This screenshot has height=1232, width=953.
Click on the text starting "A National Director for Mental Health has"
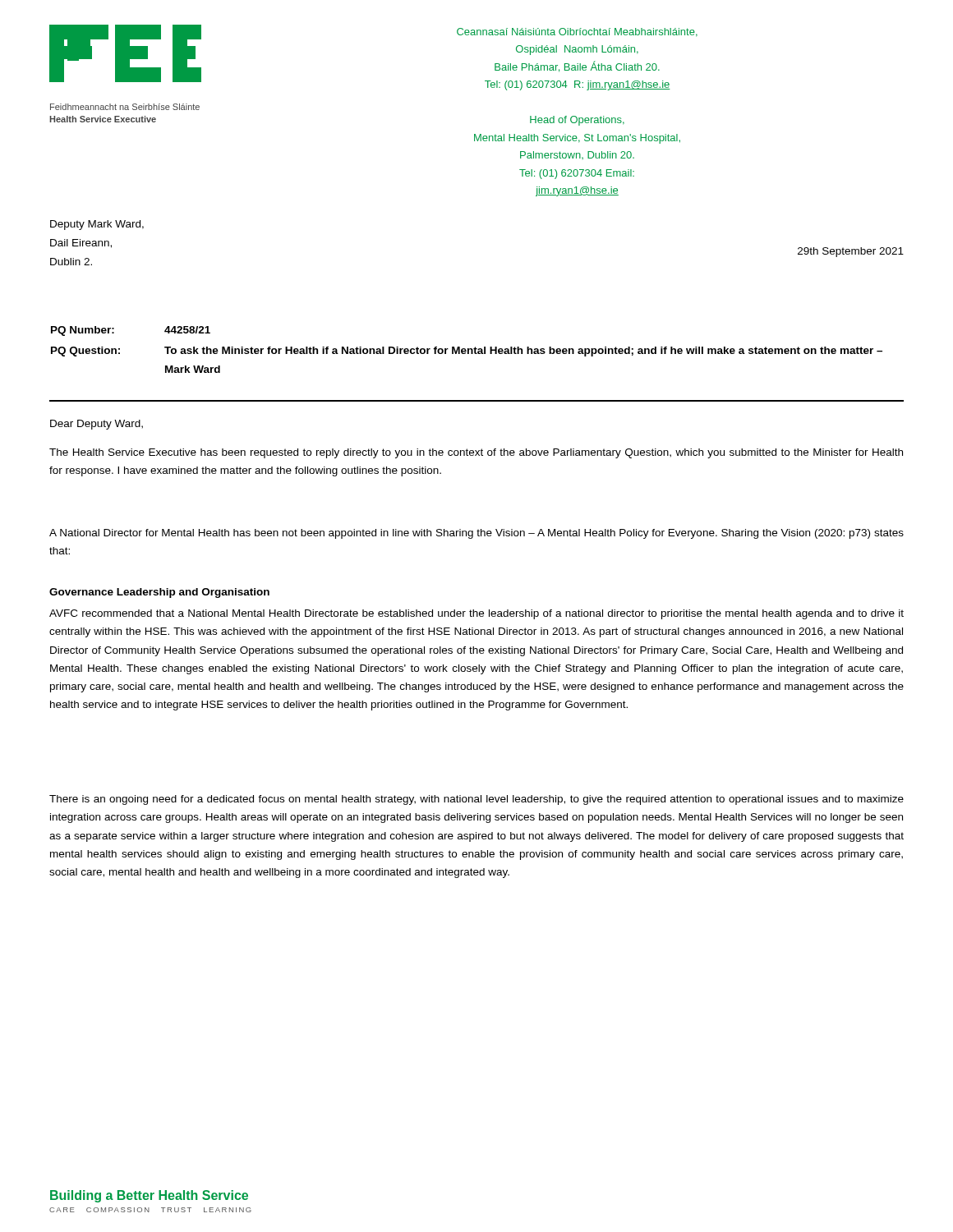pyautogui.click(x=476, y=542)
